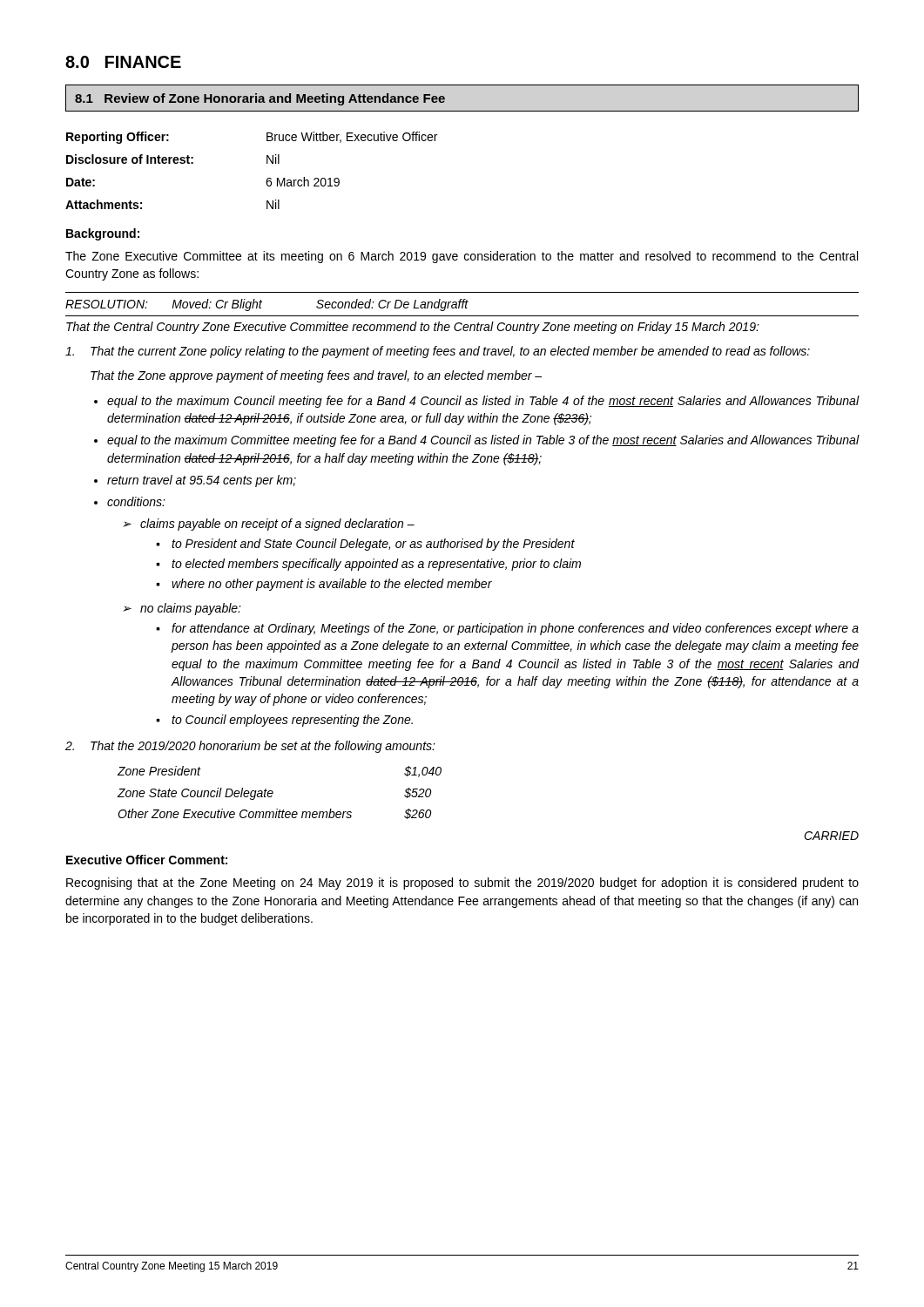Locate the list item that says "conditions: ➢ claims payable on receipt of a"

pyautogui.click(x=483, y=613)
